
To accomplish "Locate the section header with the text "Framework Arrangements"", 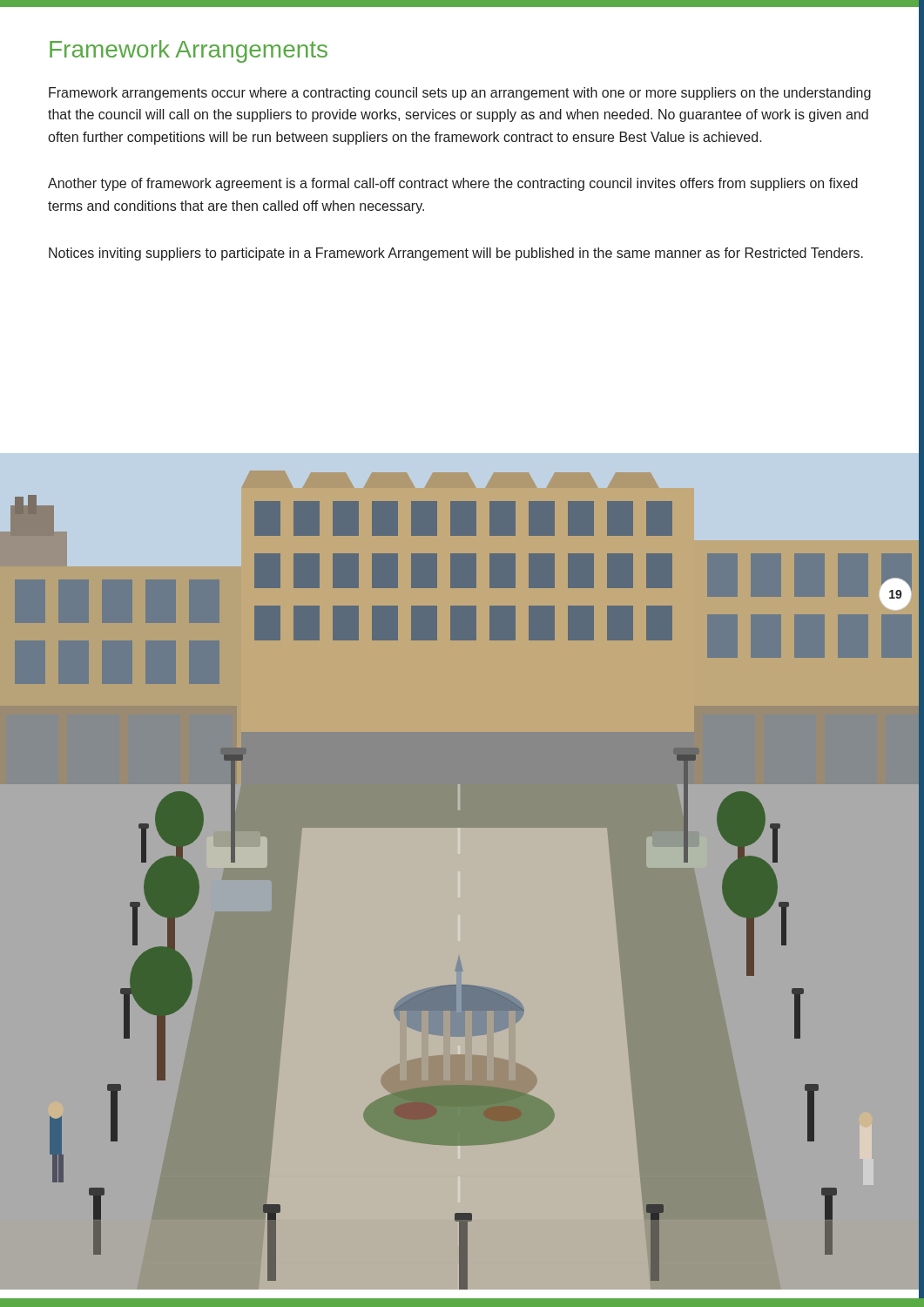I will point(188,49).
